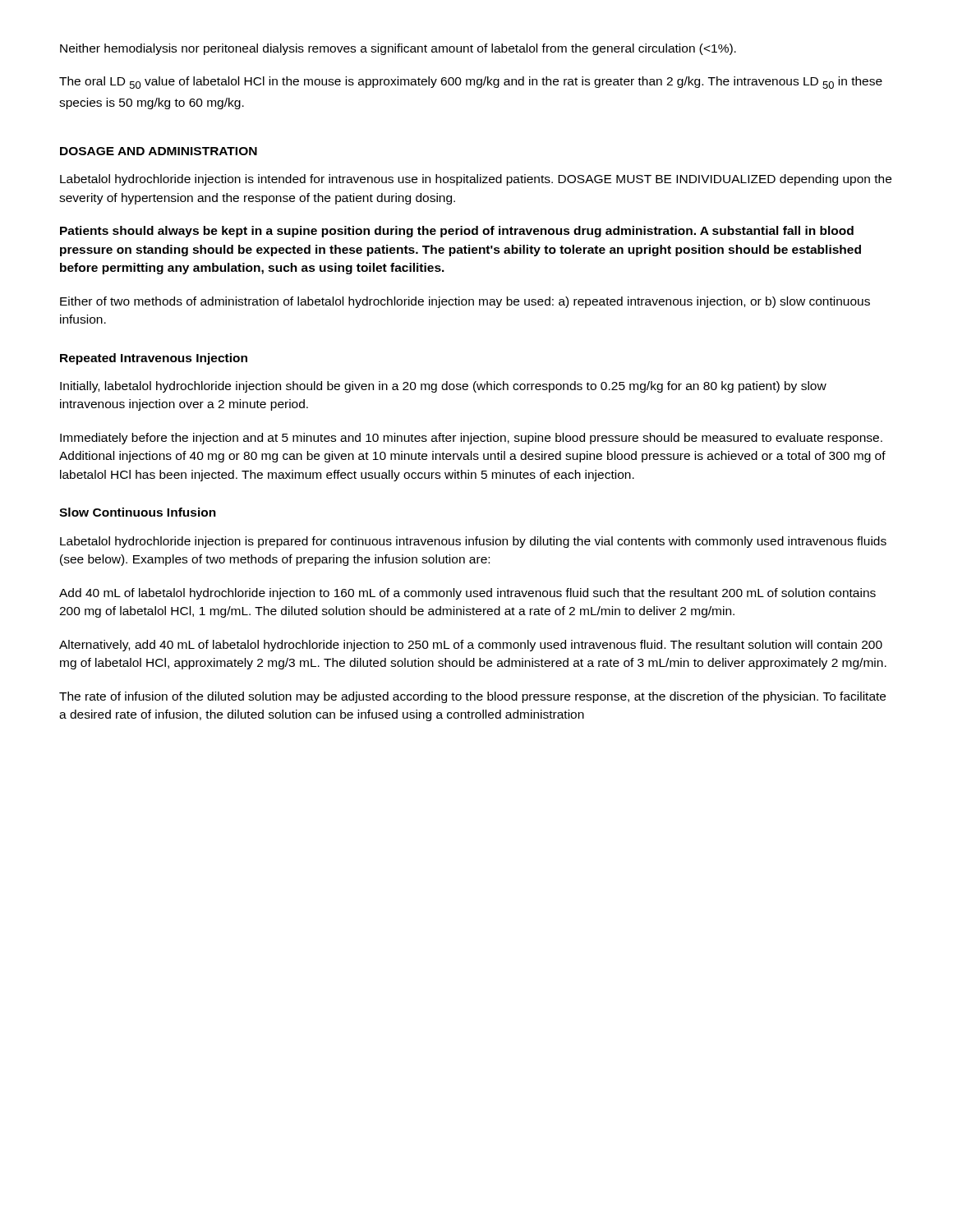The image size is (953, 1232).
Task: Navigate to the passage starting "The oral LD"
Action: click(x=476, y=93)
